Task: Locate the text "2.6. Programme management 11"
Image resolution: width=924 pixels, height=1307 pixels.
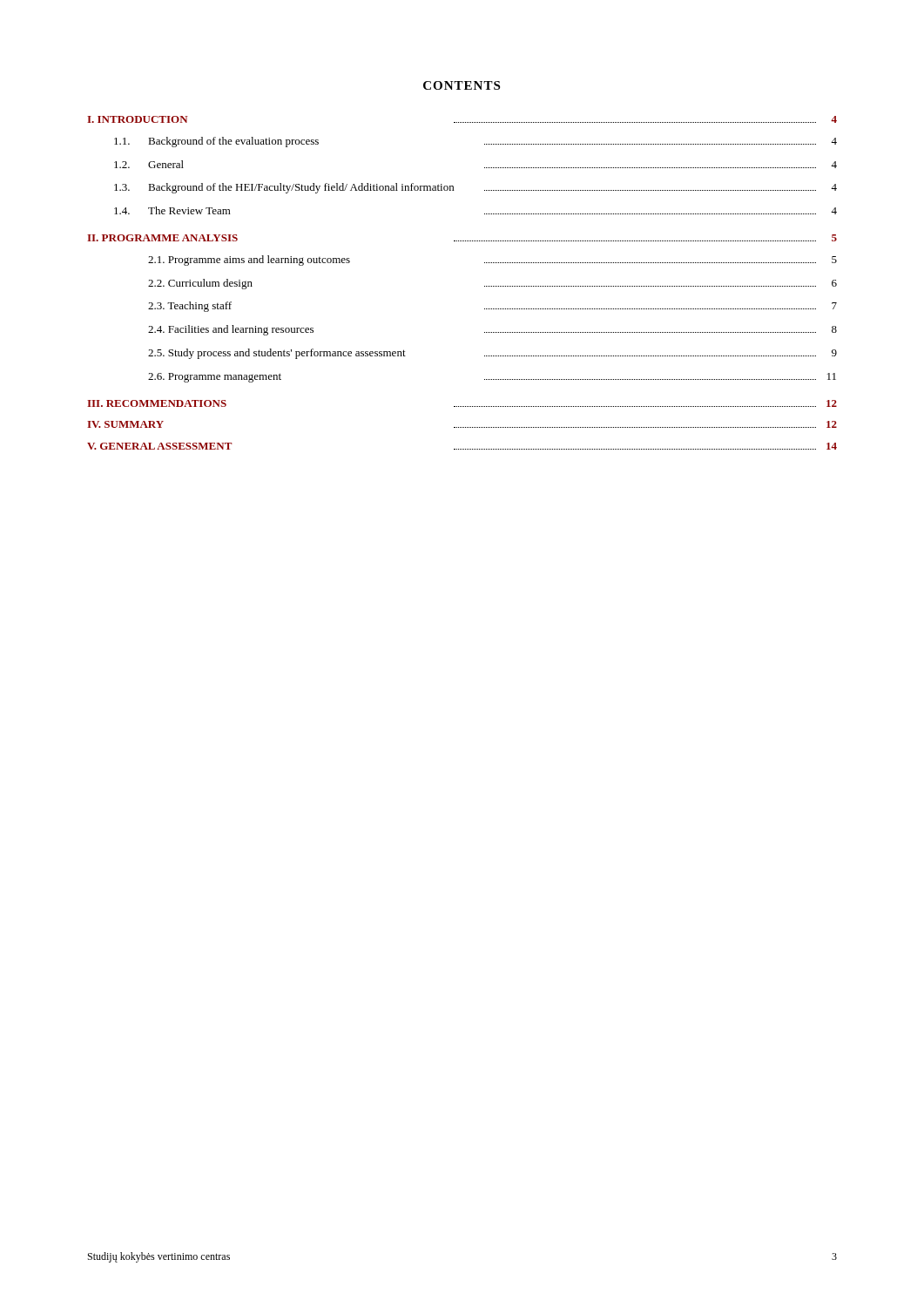Action: tap(492, 377)
